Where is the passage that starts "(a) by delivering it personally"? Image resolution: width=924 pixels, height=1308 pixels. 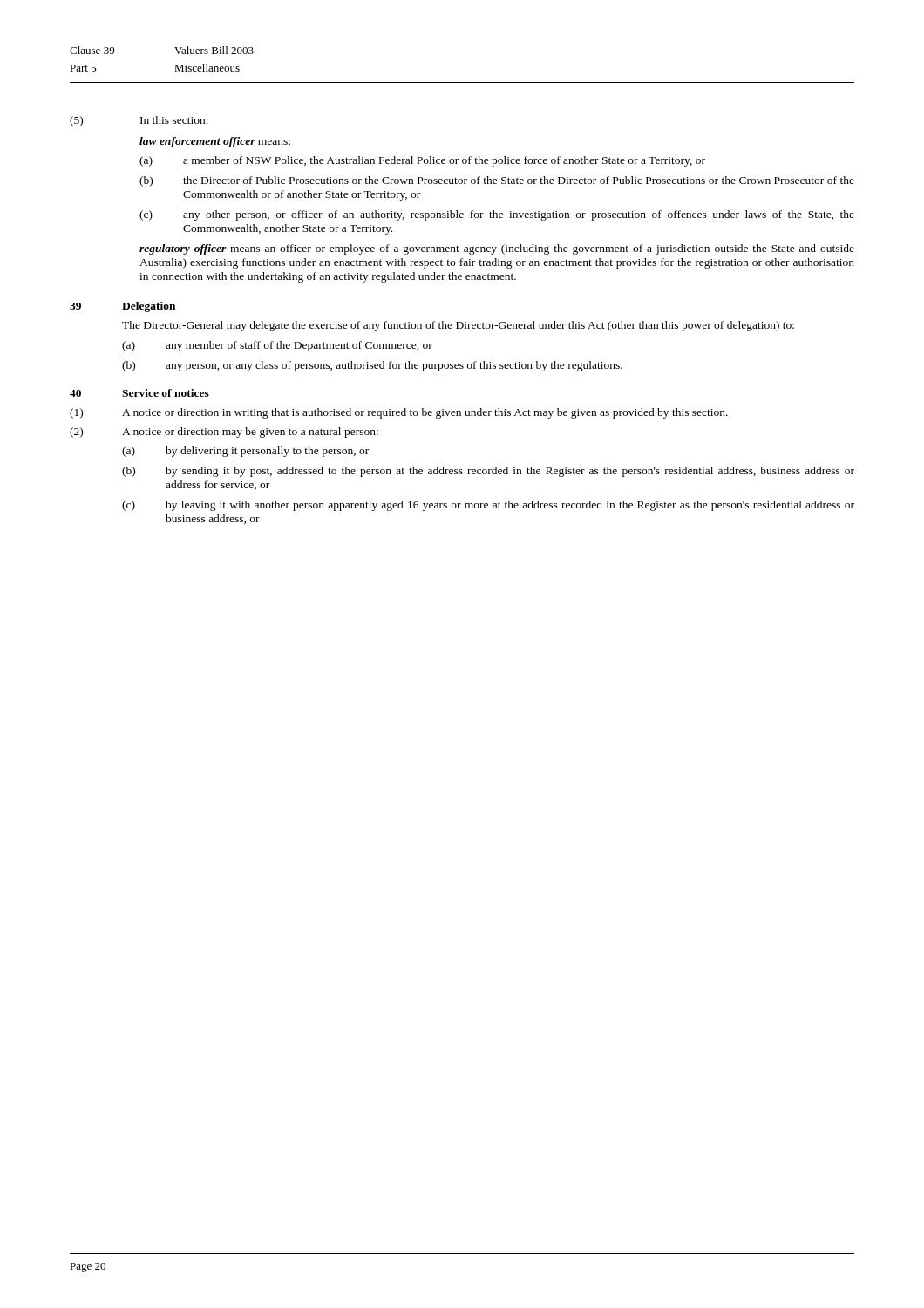tap(245, 452)
